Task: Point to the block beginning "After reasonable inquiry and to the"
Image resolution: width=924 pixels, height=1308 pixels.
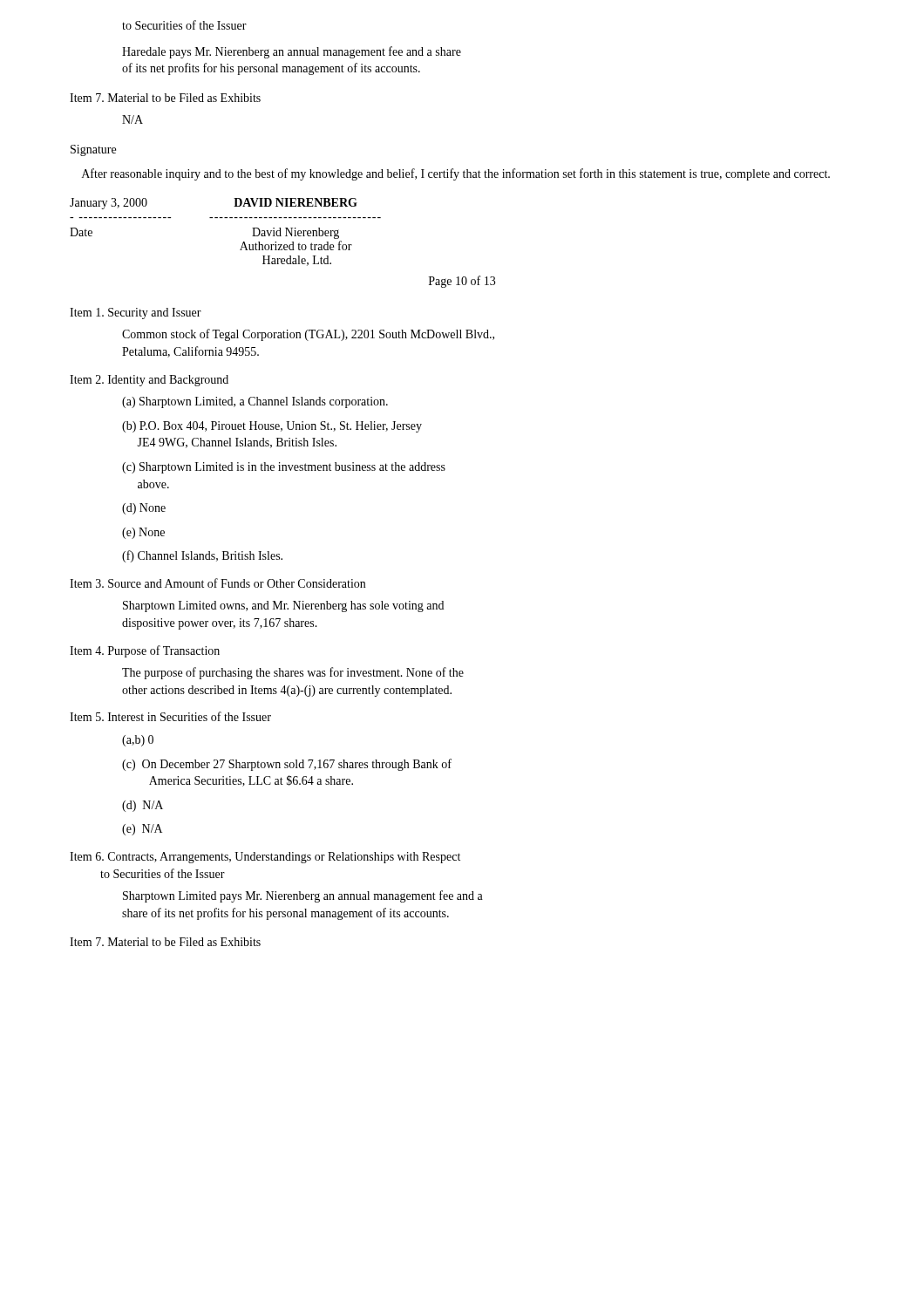Action: coord(450,174)
